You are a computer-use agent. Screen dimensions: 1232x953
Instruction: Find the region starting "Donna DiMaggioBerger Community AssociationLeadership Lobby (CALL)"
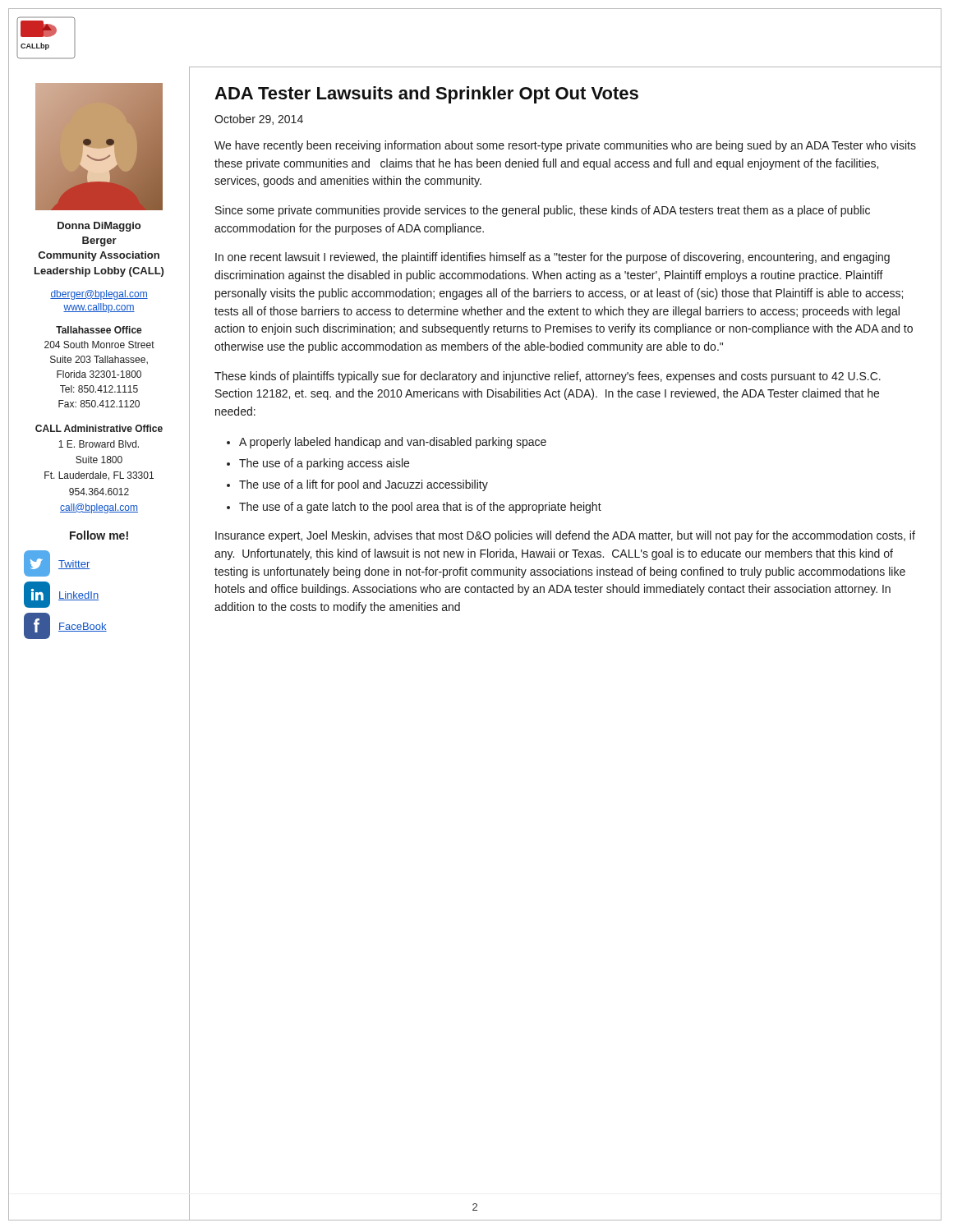coord(99,248)
